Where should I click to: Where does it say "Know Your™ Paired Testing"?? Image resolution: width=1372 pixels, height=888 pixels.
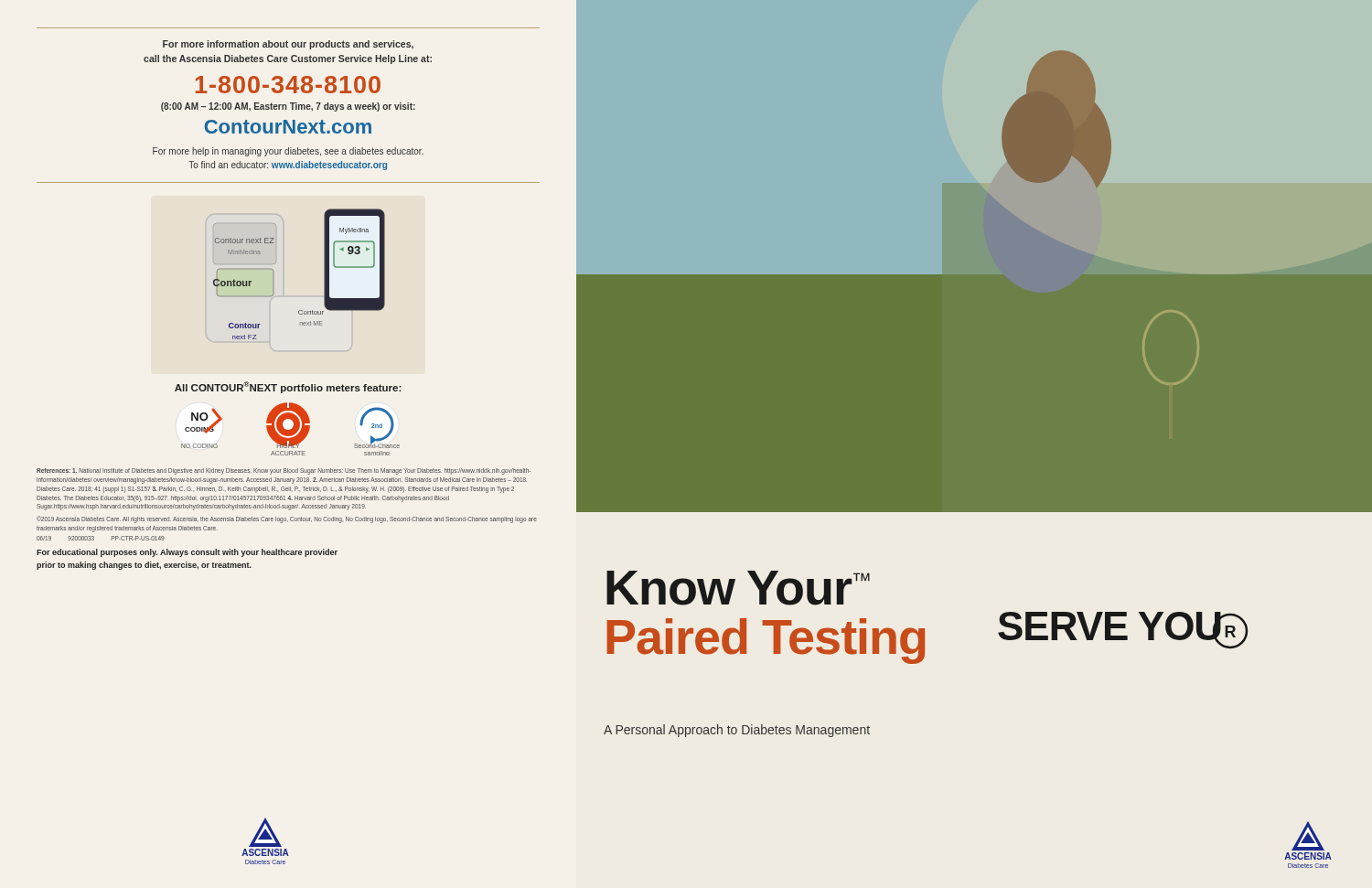(823, 612)
